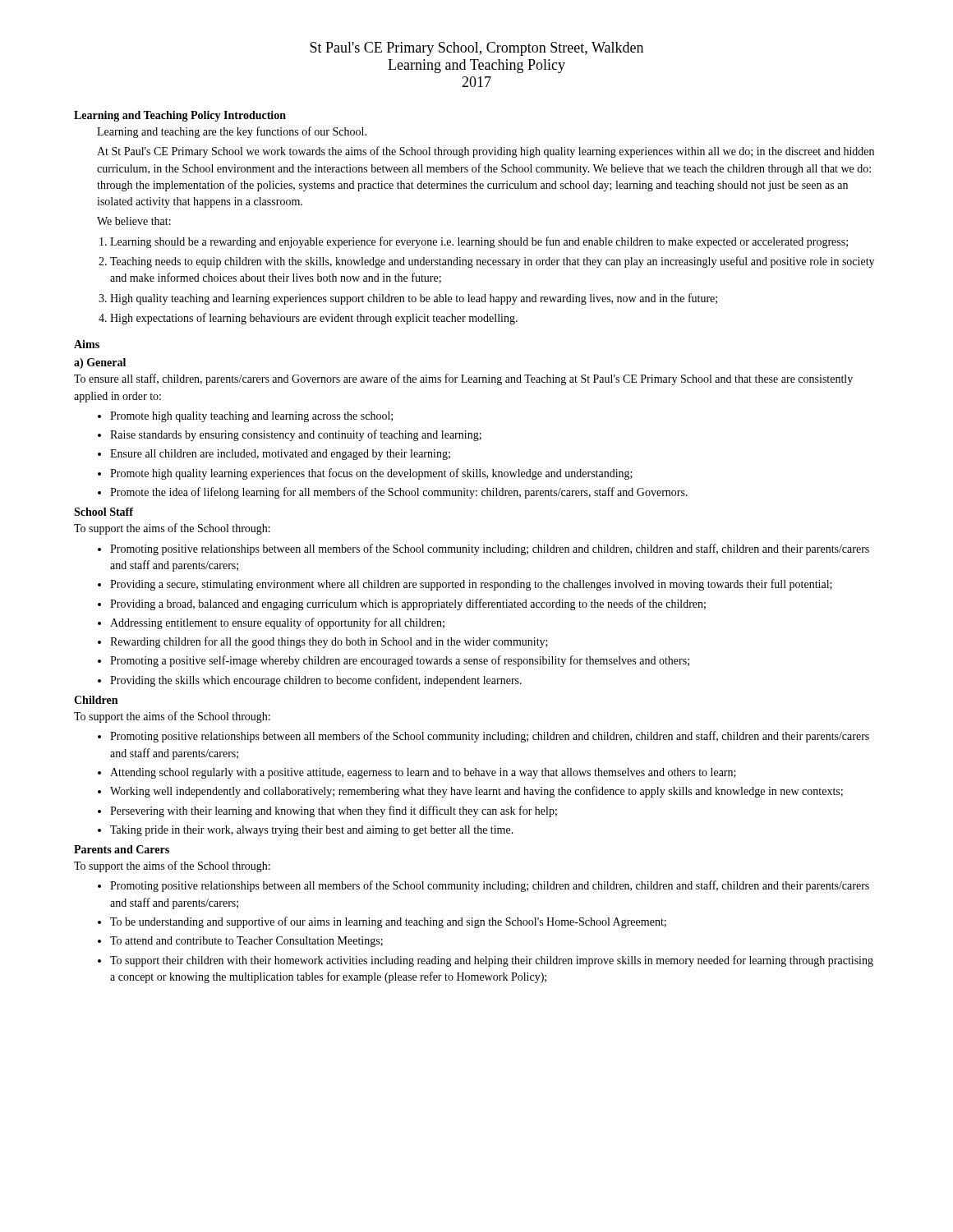Image resolution: width=953 pixels, height=1232 pixels.
Task: Point to the text starting "We believe that:"
Action: 134,222
